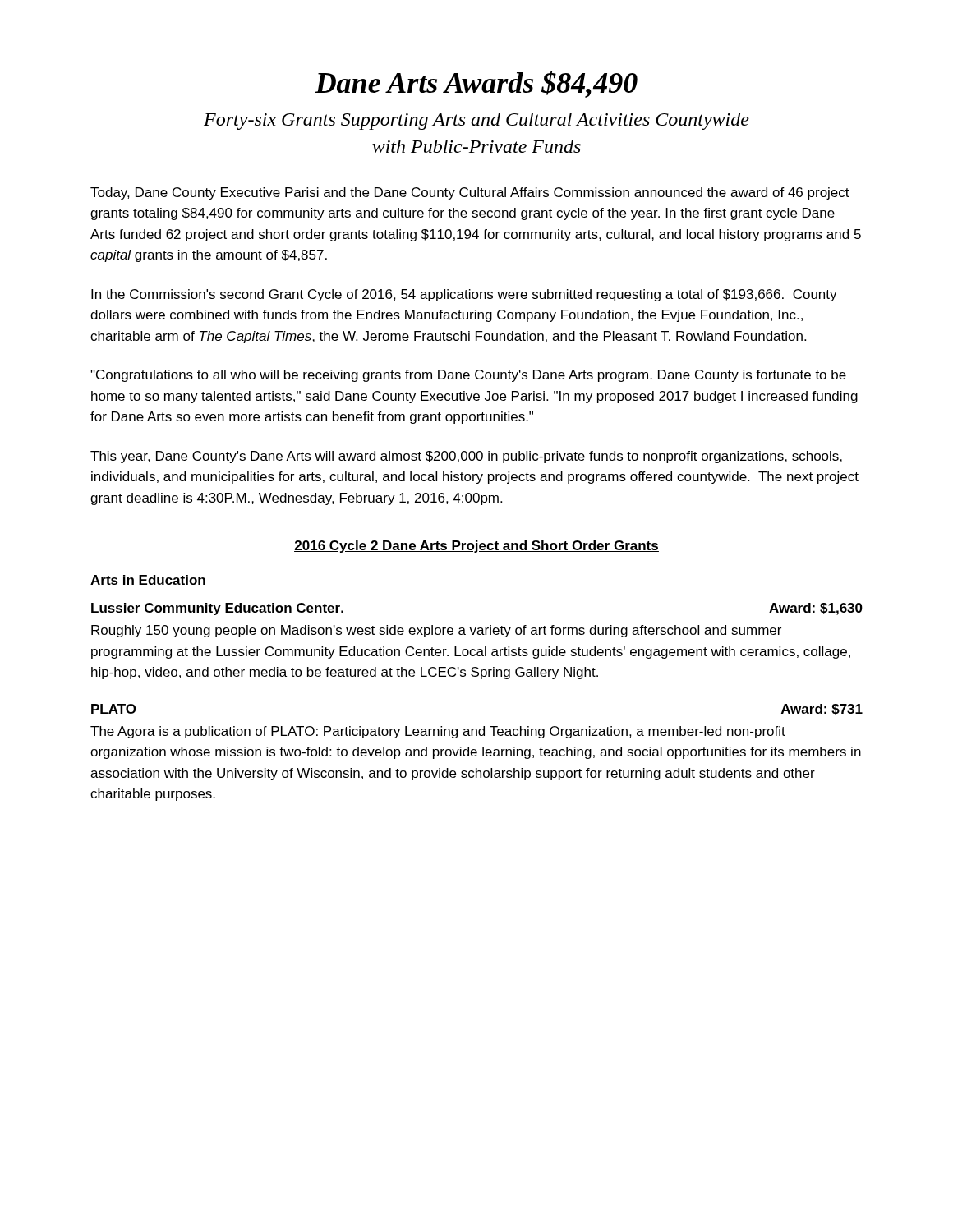This screenshot has width=953, height=1232.
Task: Point to the passage starting "Dane Arts Awards"
Action: pyautogui.click(x=476, y=112)
